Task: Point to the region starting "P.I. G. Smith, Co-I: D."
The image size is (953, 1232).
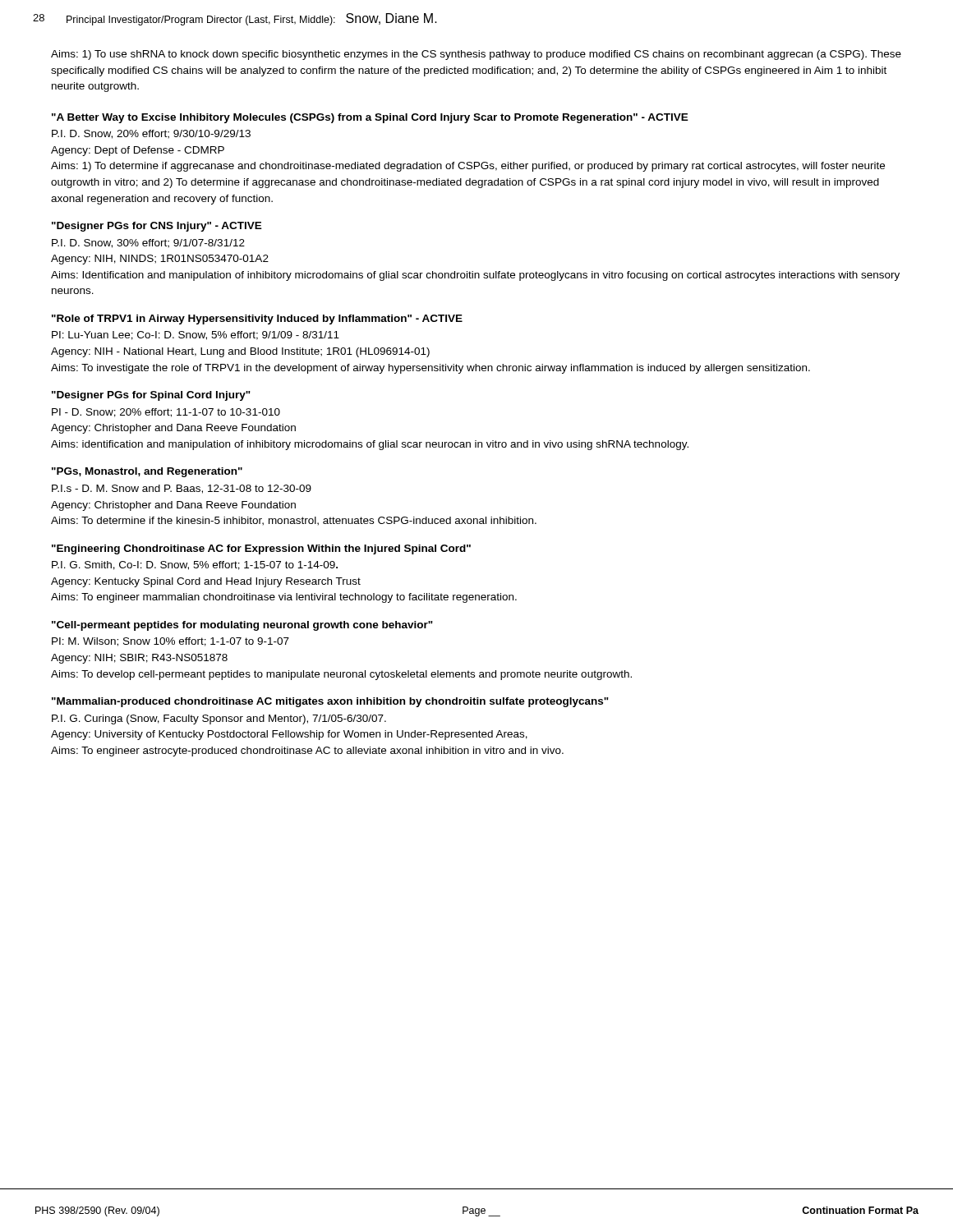Action: [284, 581]
